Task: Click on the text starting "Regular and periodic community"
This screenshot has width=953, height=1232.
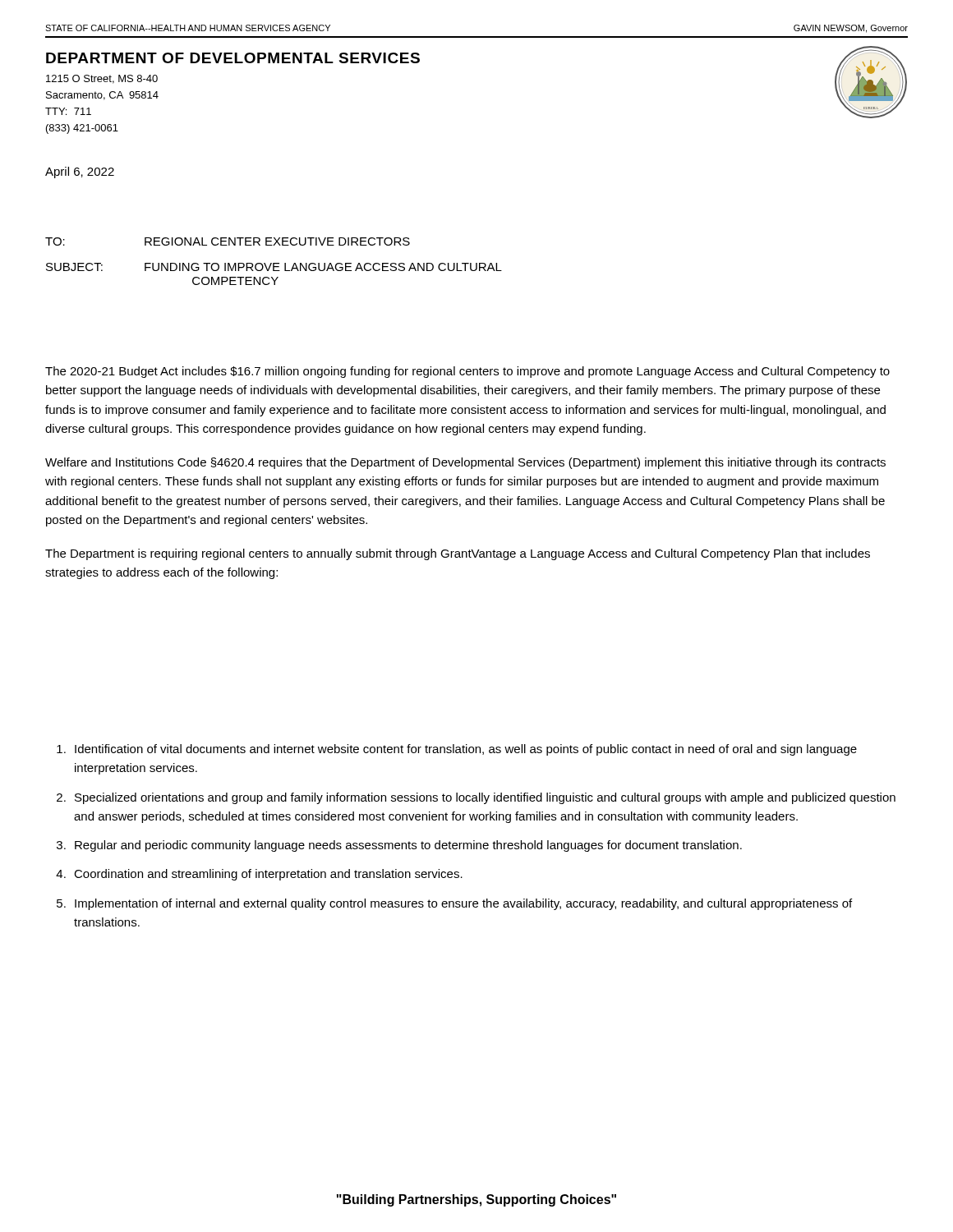Action: pyautogui.click(x=408, y=845)
